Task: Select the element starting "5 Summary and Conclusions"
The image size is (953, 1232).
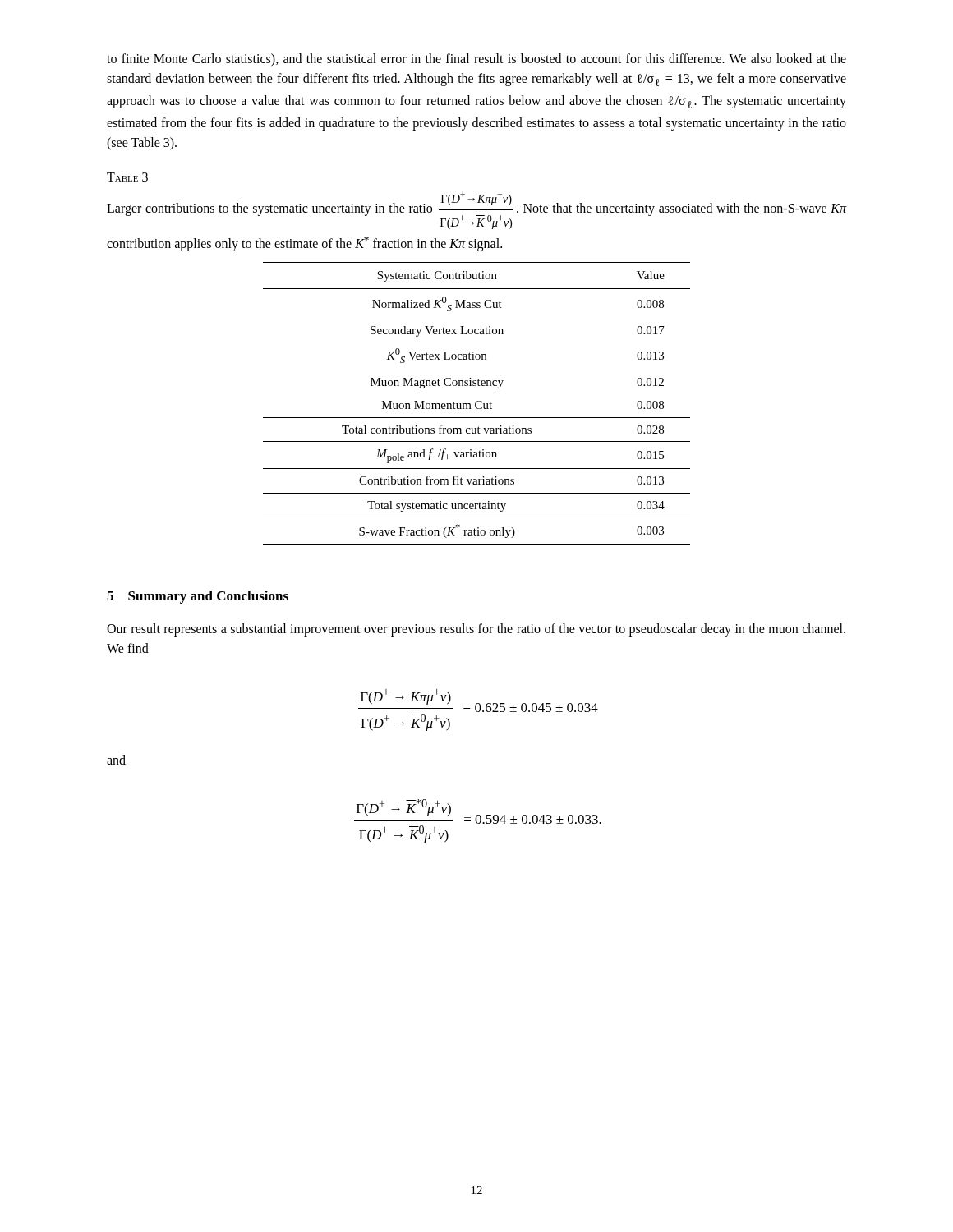Action: pyautogui.click(x=198, y=596)
